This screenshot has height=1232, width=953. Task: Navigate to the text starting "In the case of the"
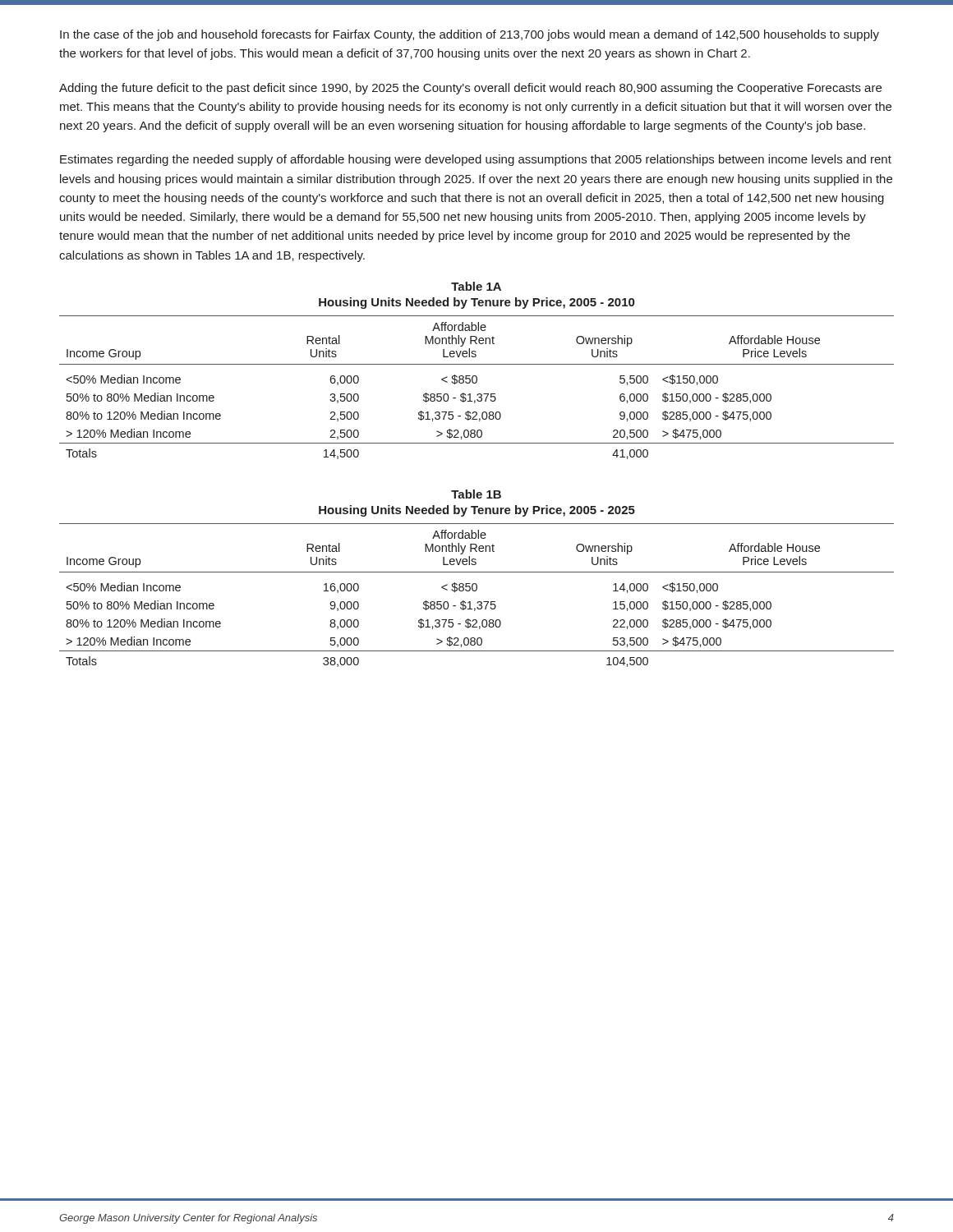tap(469, 44)
